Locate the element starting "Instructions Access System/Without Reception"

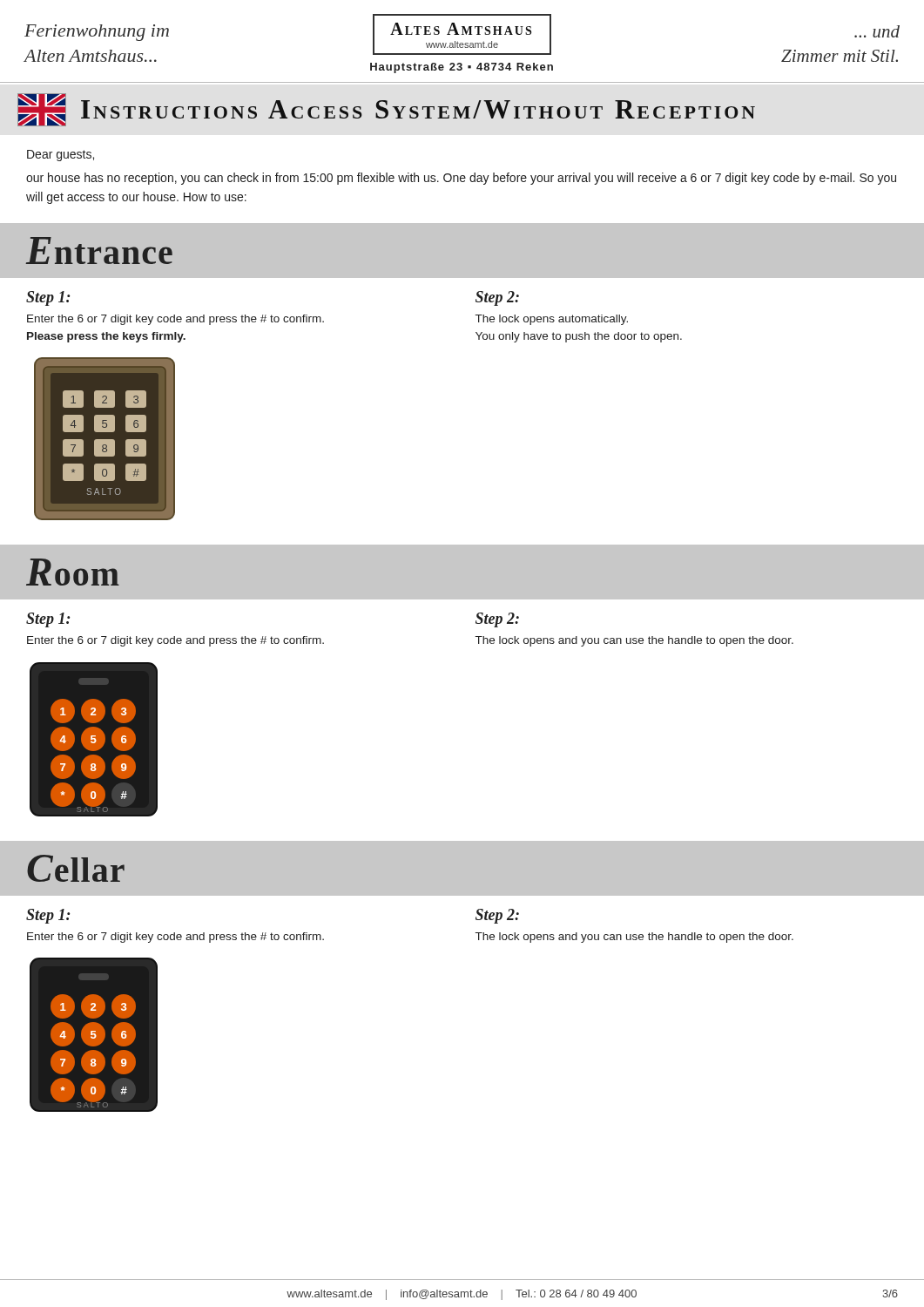click(388, 110)
